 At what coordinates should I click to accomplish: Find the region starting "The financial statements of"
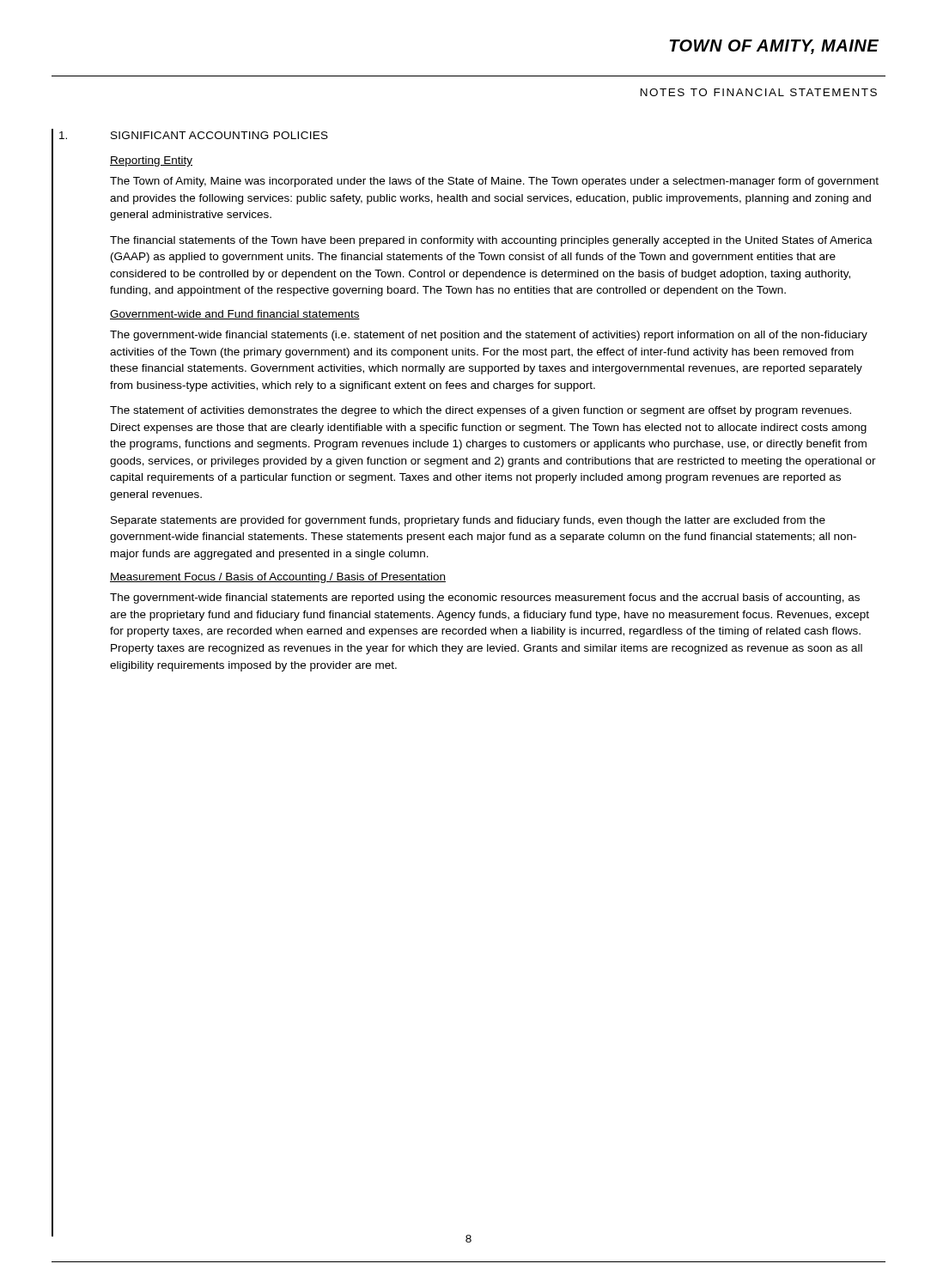point(491,265)
